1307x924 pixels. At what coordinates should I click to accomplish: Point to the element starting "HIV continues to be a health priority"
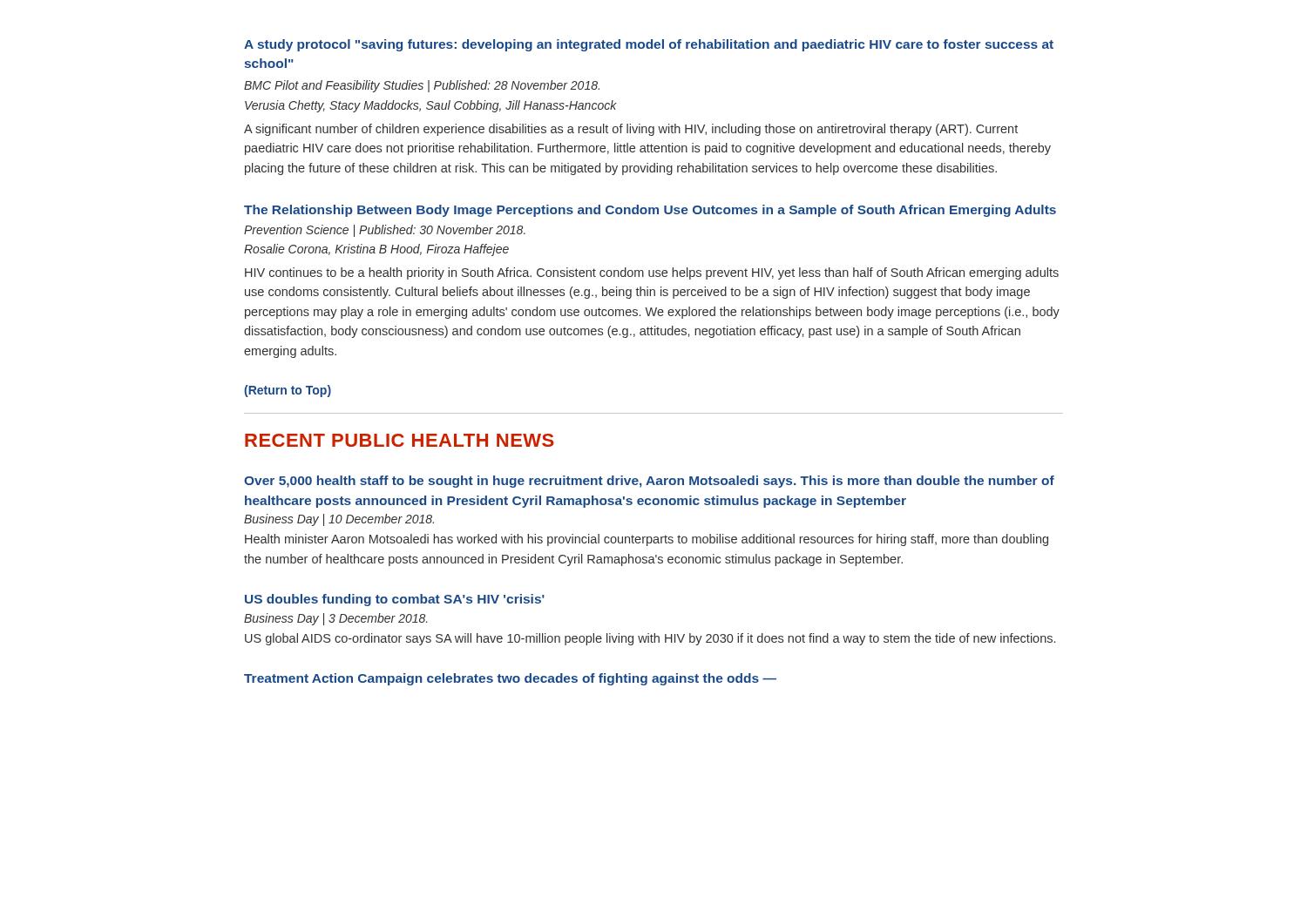point(652,312)
